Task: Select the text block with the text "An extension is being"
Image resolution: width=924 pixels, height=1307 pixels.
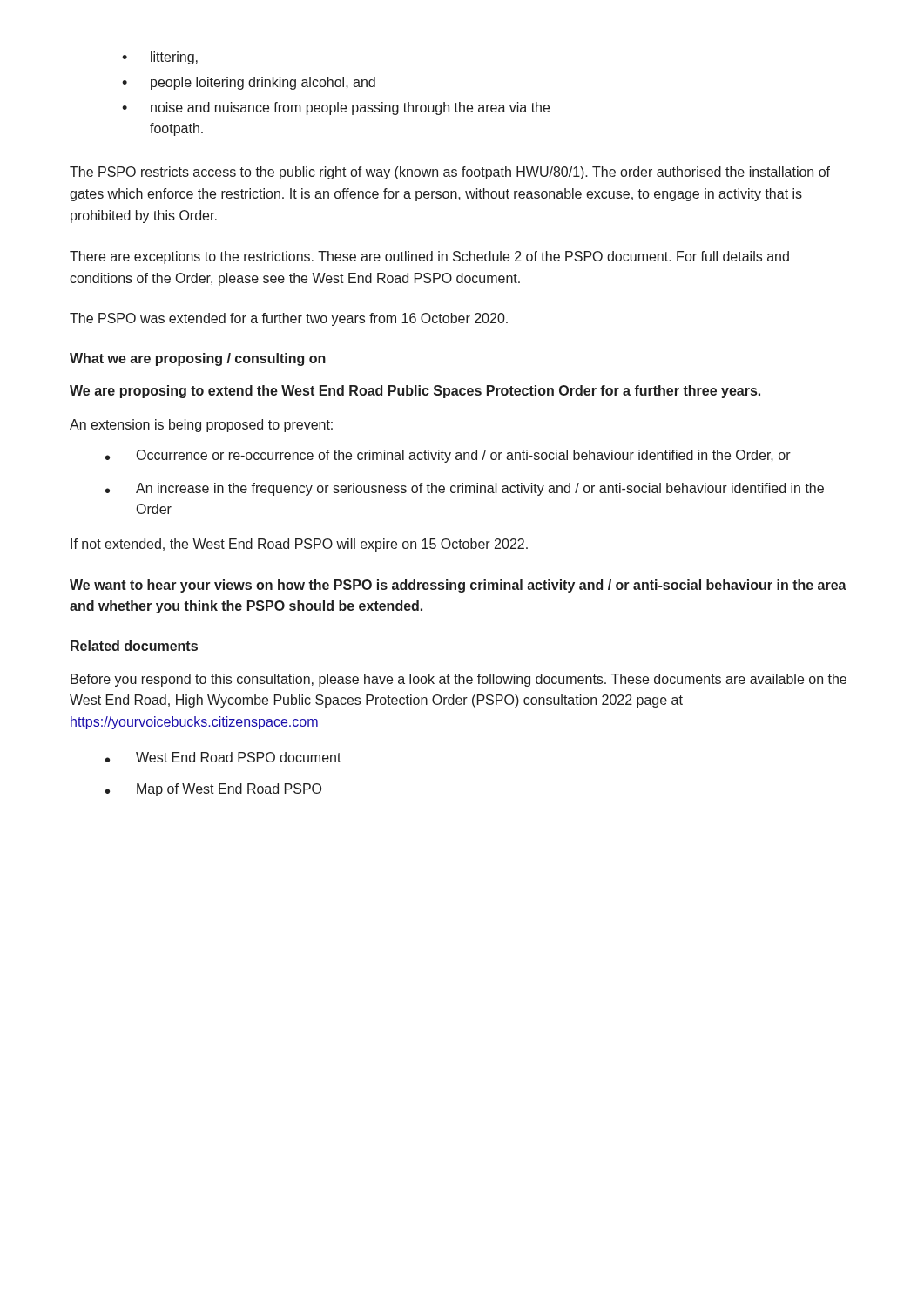Action: [202, 425]
